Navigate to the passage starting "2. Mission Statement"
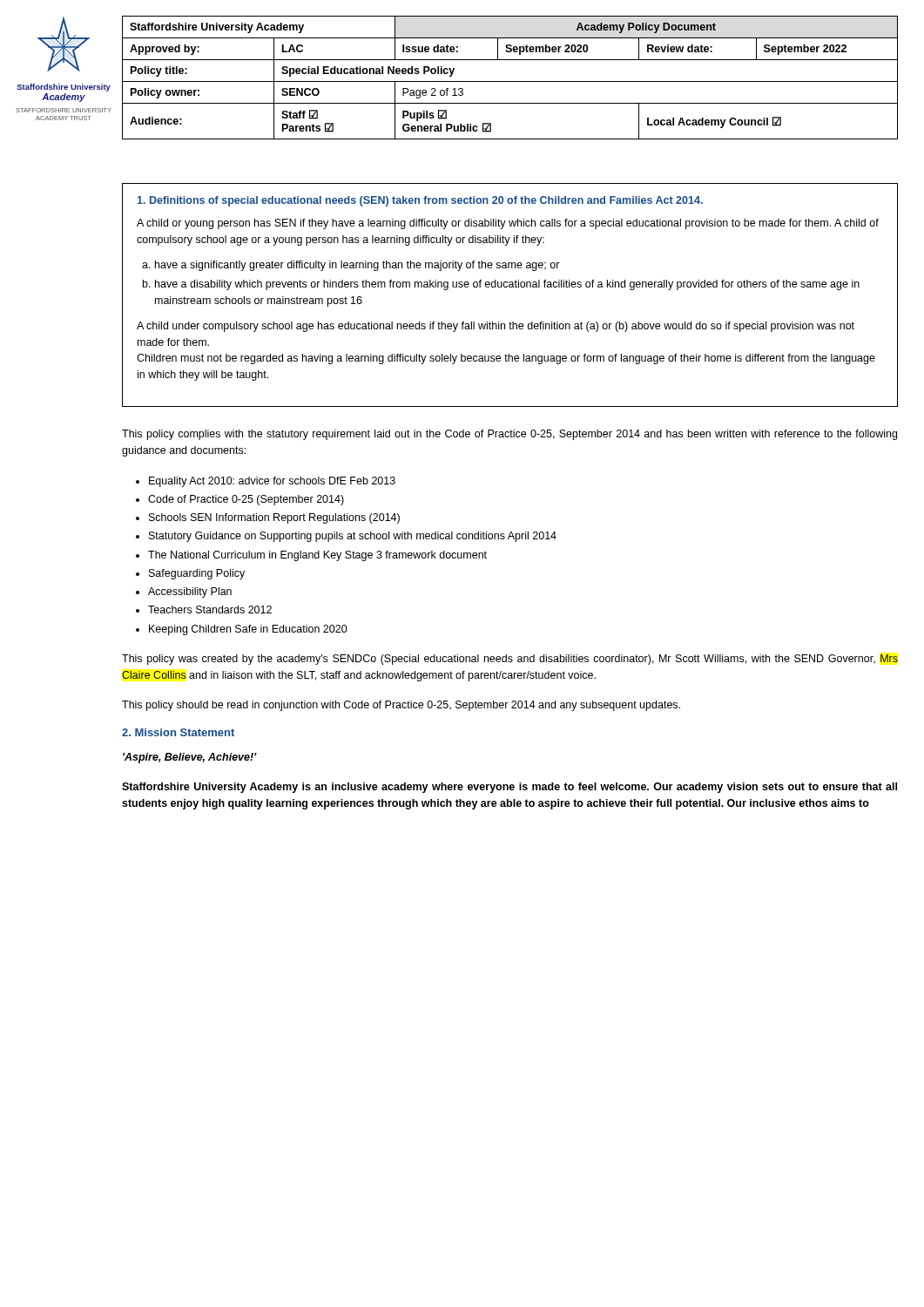The width and height of the screenshot is (924, 1307). pyautogui.click(x=178, y=732)
